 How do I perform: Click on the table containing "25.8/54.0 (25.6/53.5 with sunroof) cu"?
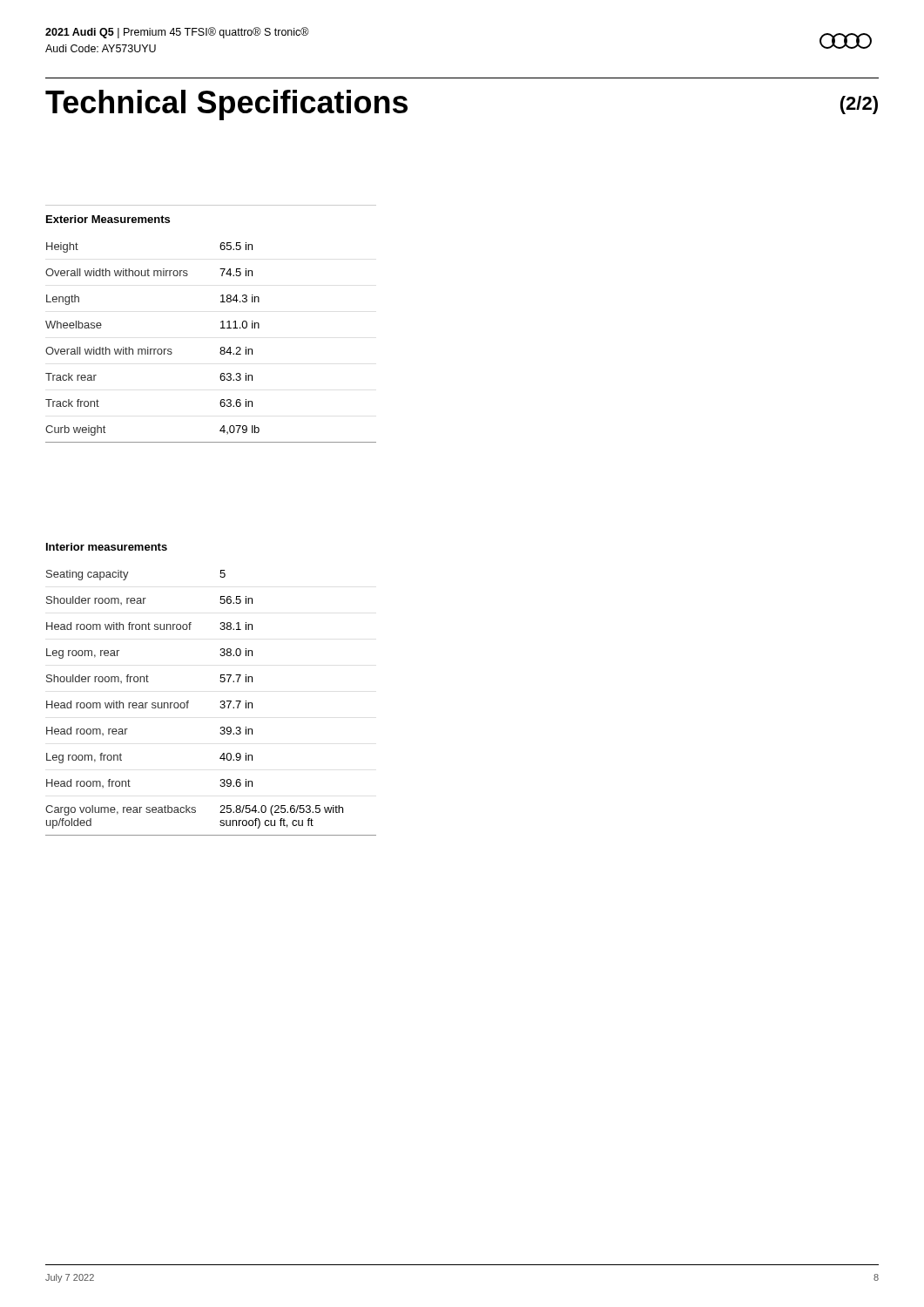click(211, 698)
